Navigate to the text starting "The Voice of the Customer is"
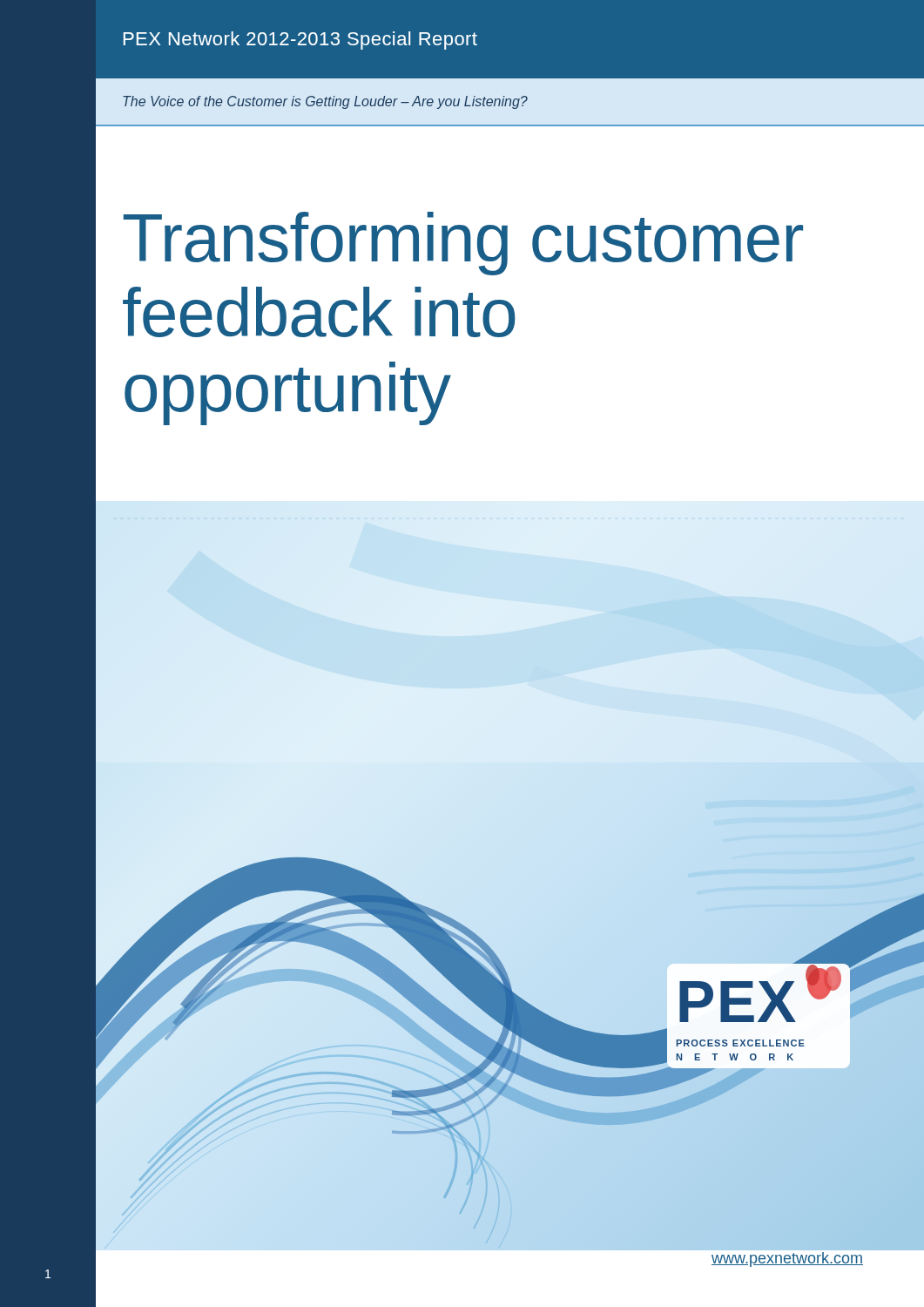 (325, 102)
